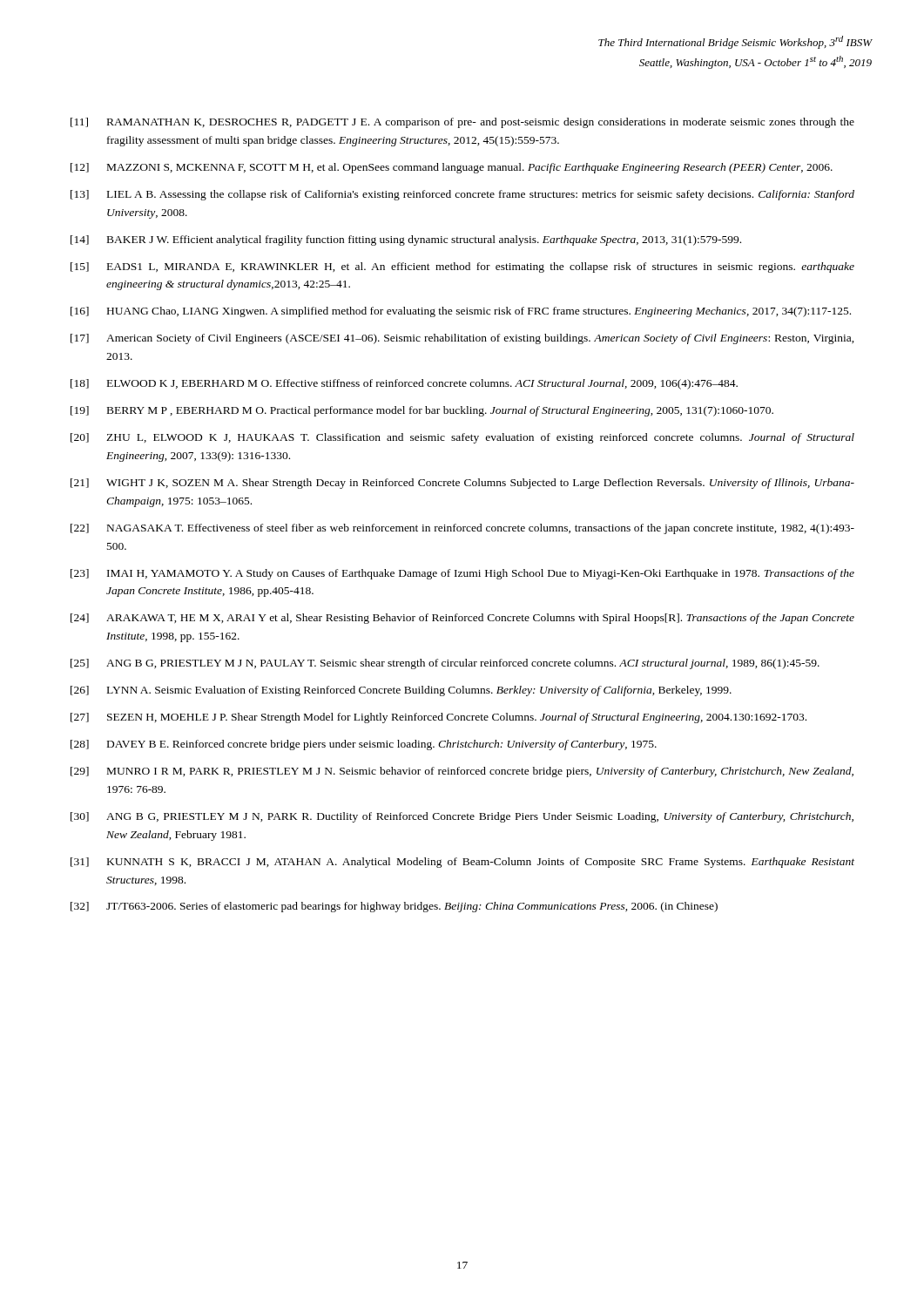Find the list item that says "[27] SEZEN H, MOEHLE J P. Shear"

coord(462,718)
